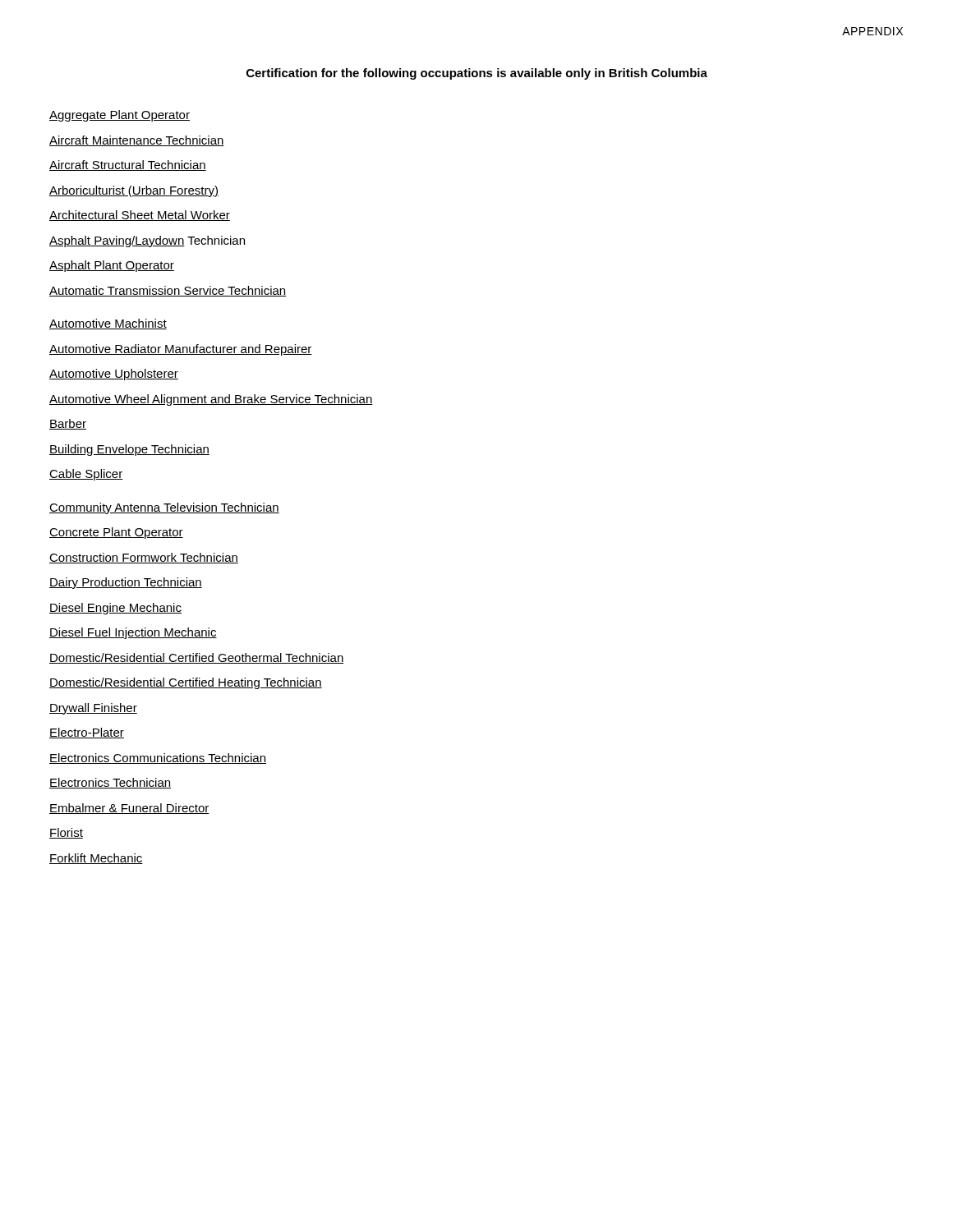Point to "Construction Formwork Technician"
Viewport: 953px width, 1232px height.
(x=144, y=557)
